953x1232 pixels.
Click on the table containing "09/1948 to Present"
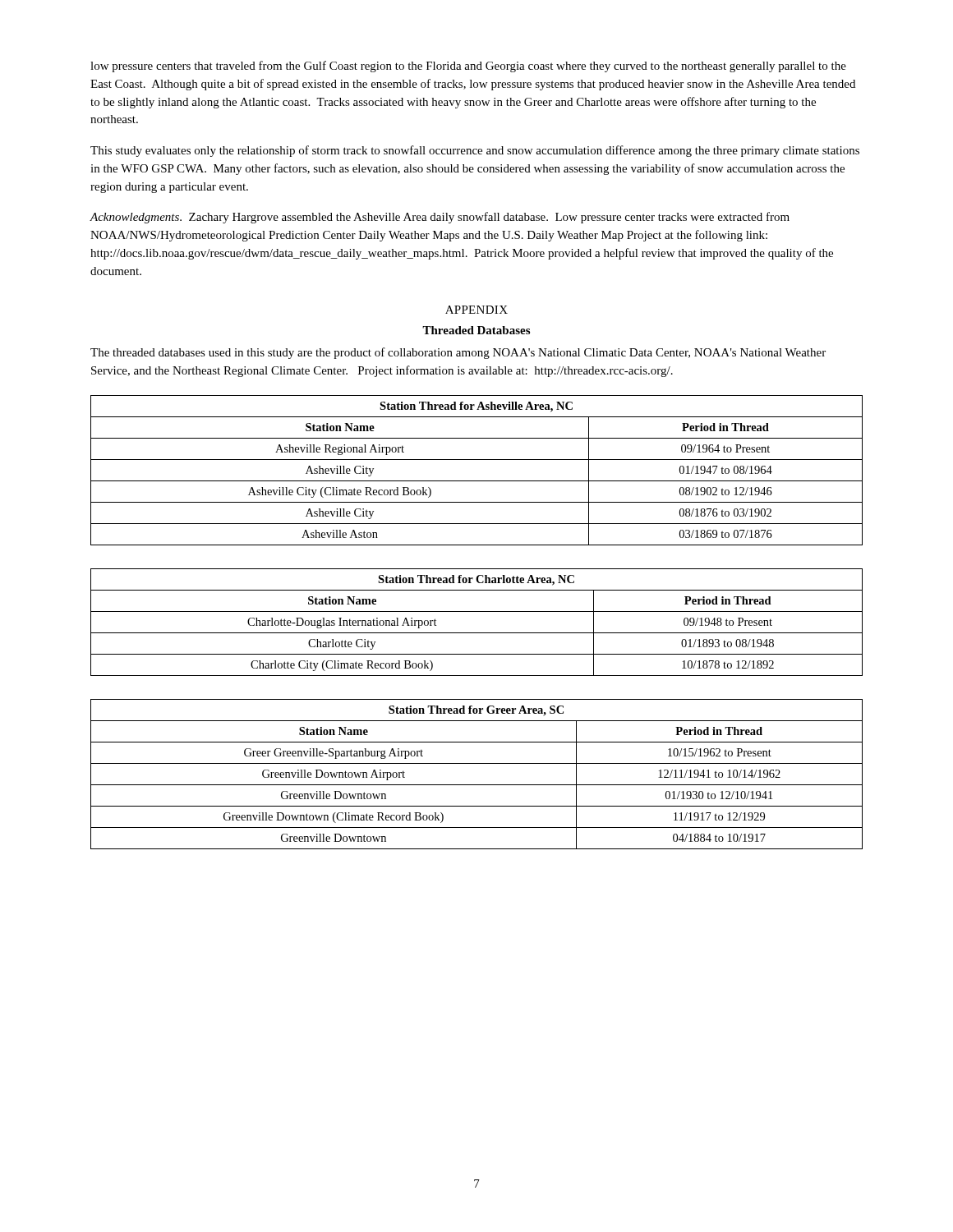[x=476, y=622]
